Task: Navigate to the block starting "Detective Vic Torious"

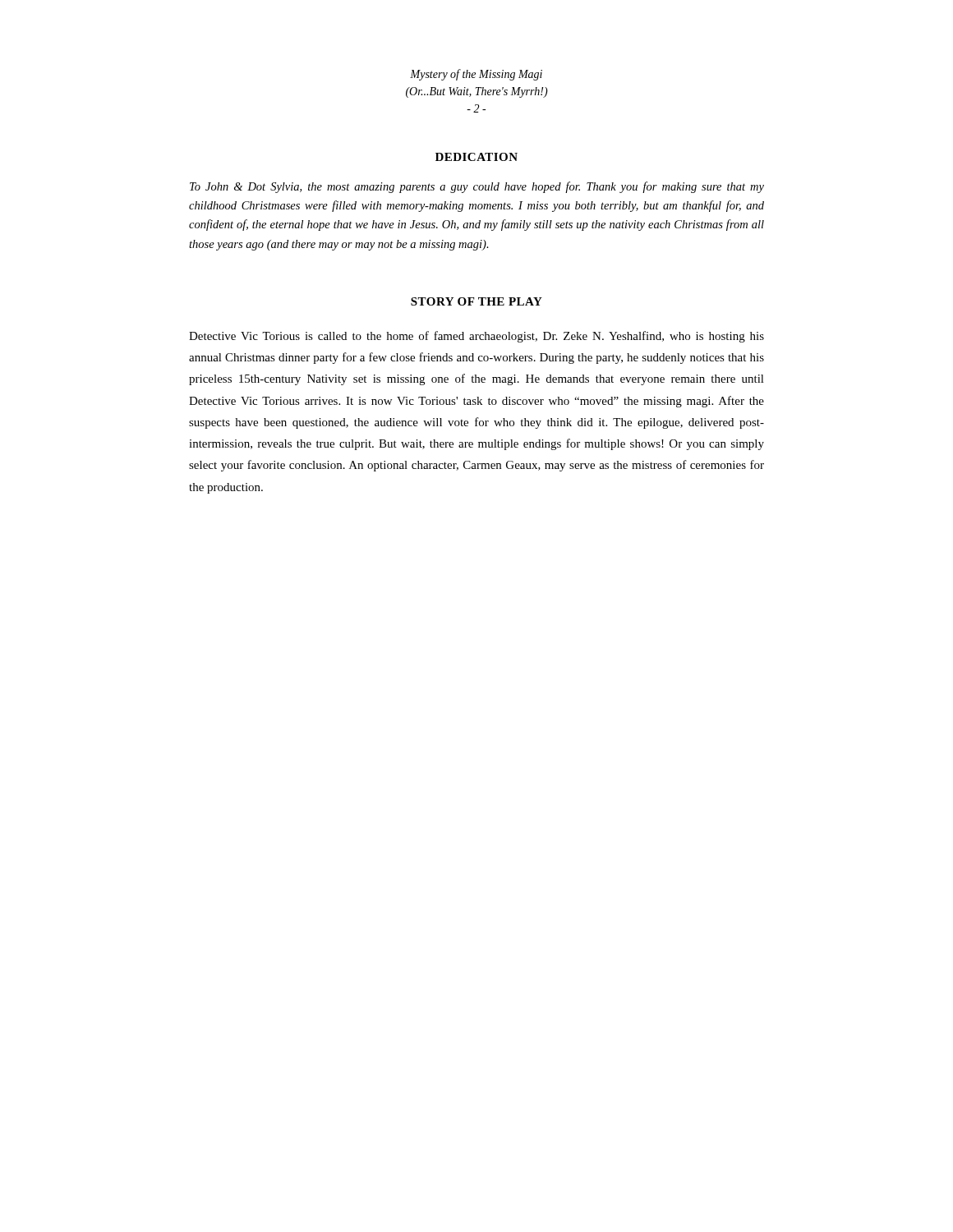Action: tap(476, 411)
